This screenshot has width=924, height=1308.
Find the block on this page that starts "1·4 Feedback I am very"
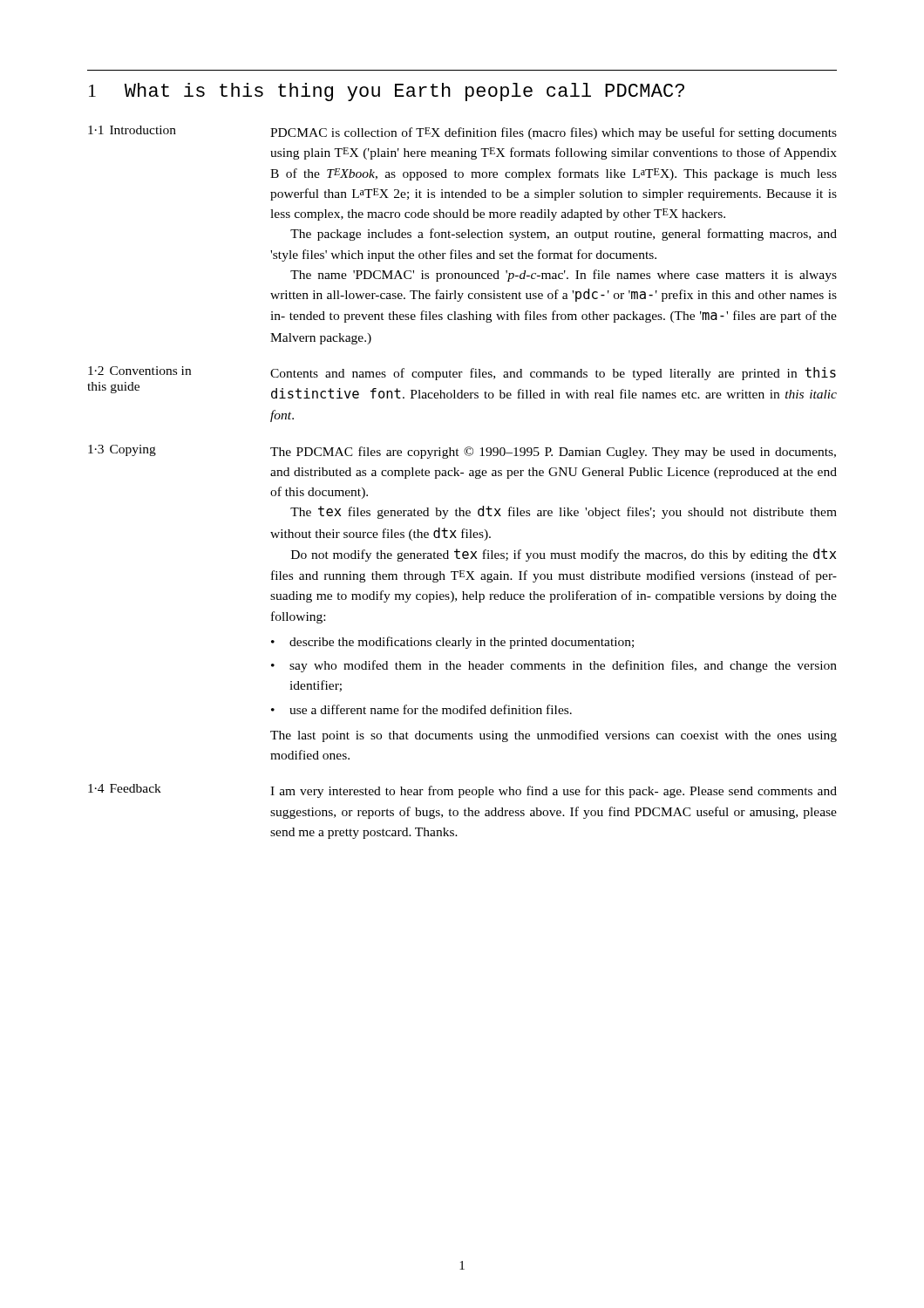tap(462, 811)
